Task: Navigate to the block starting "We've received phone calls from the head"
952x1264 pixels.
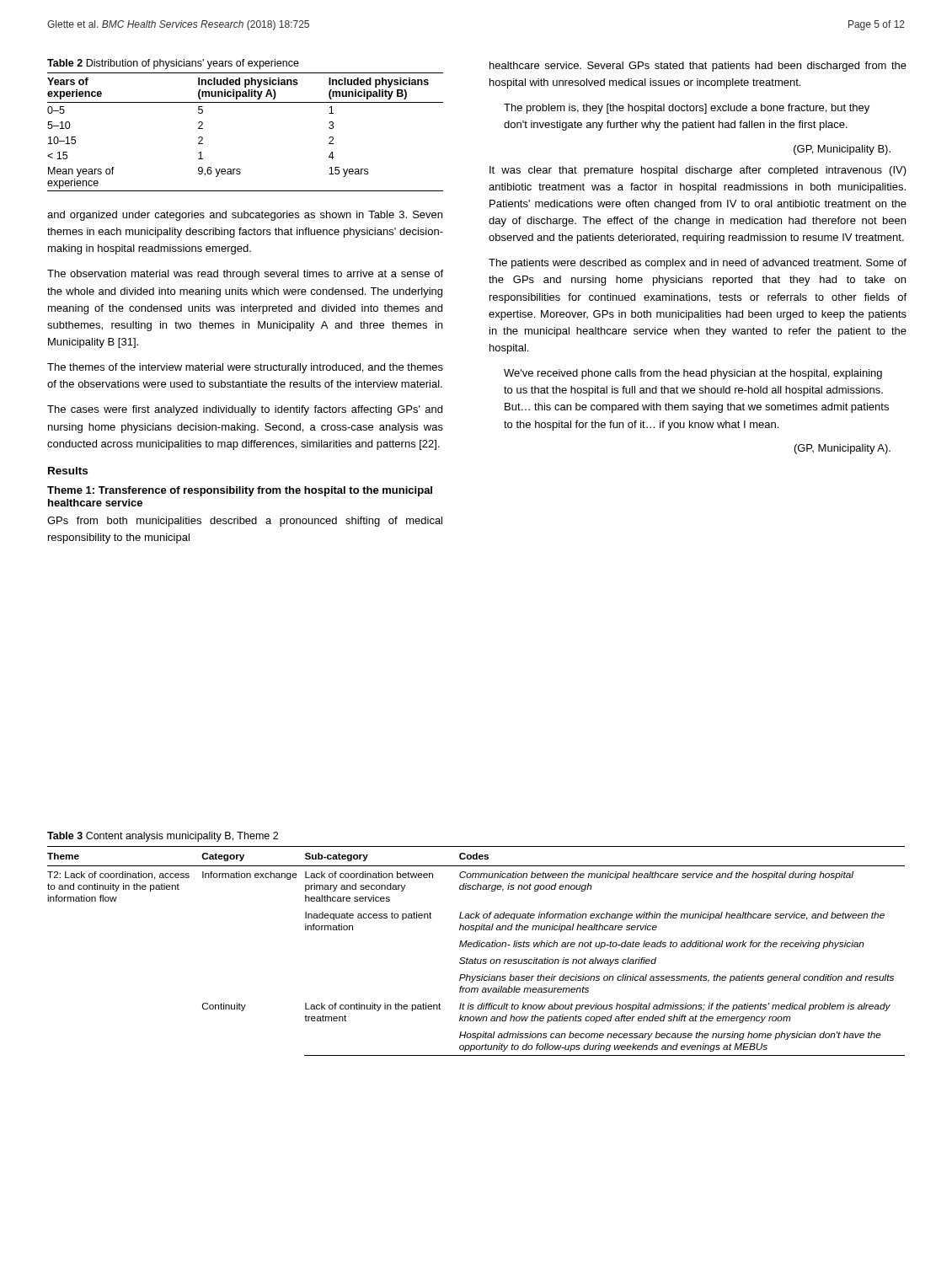Action: point(696,398)
